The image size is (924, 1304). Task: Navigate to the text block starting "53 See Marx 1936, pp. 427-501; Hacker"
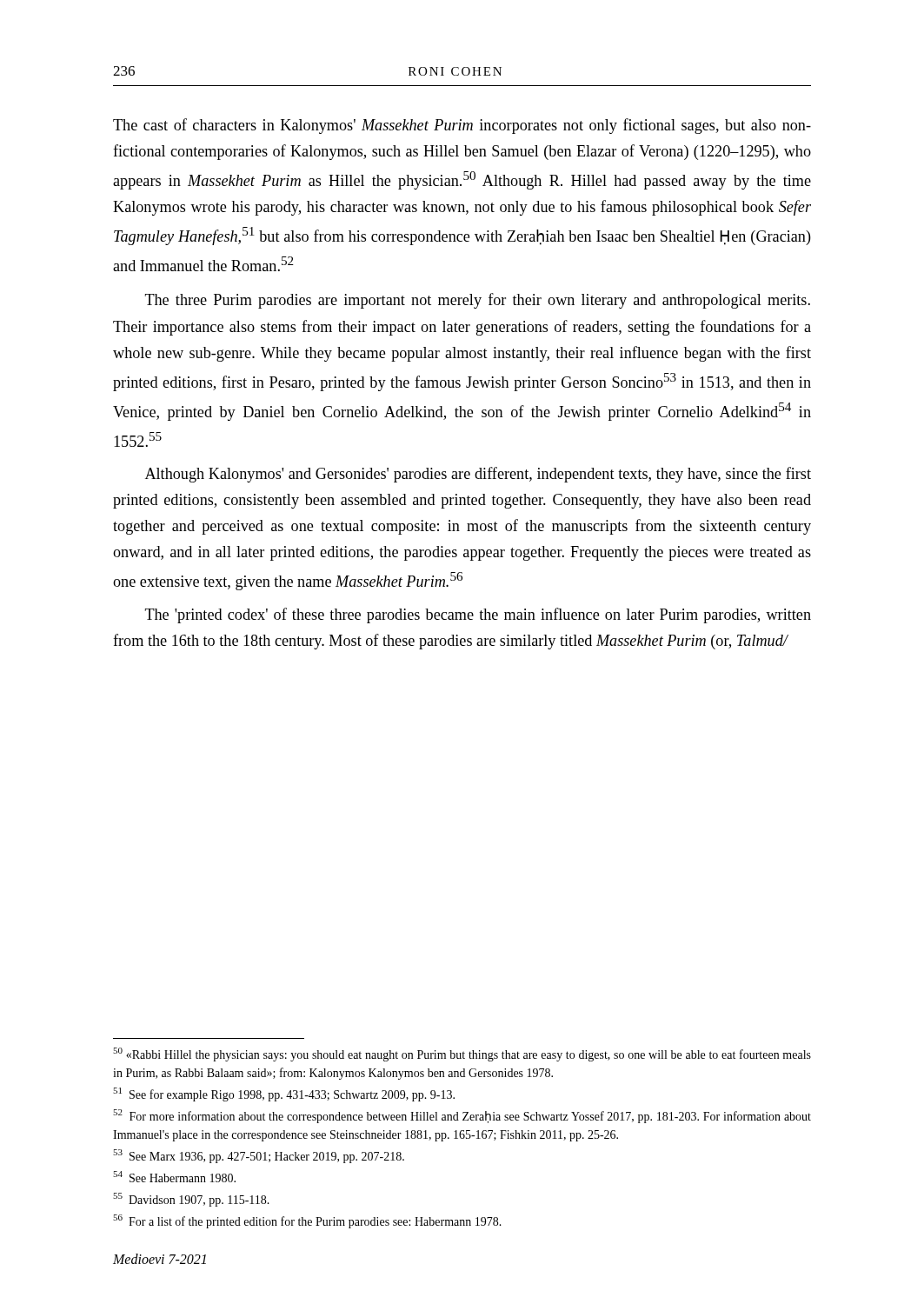point(259,1155)
